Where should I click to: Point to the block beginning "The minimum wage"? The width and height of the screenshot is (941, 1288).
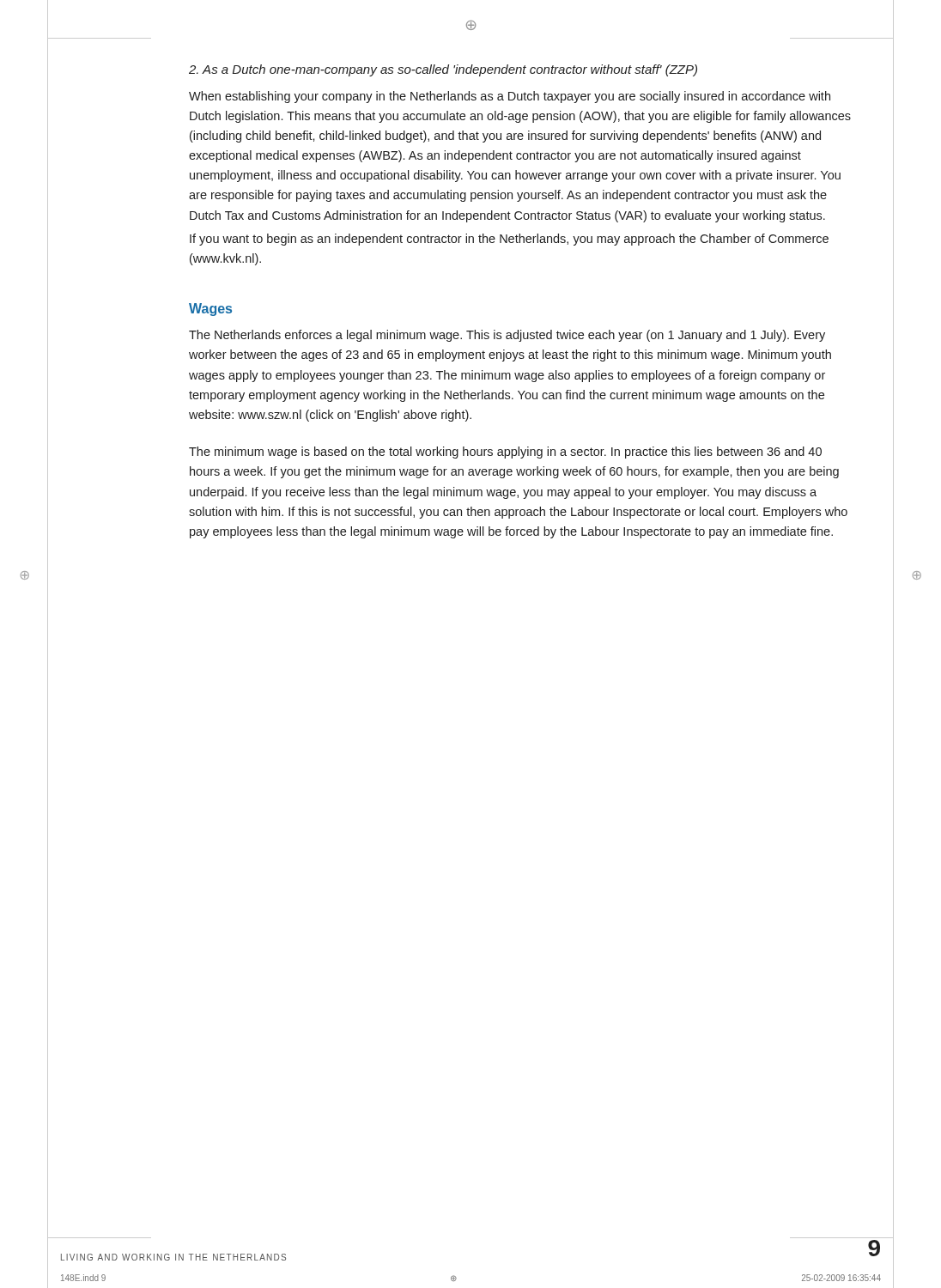click(x=518, y=492)
